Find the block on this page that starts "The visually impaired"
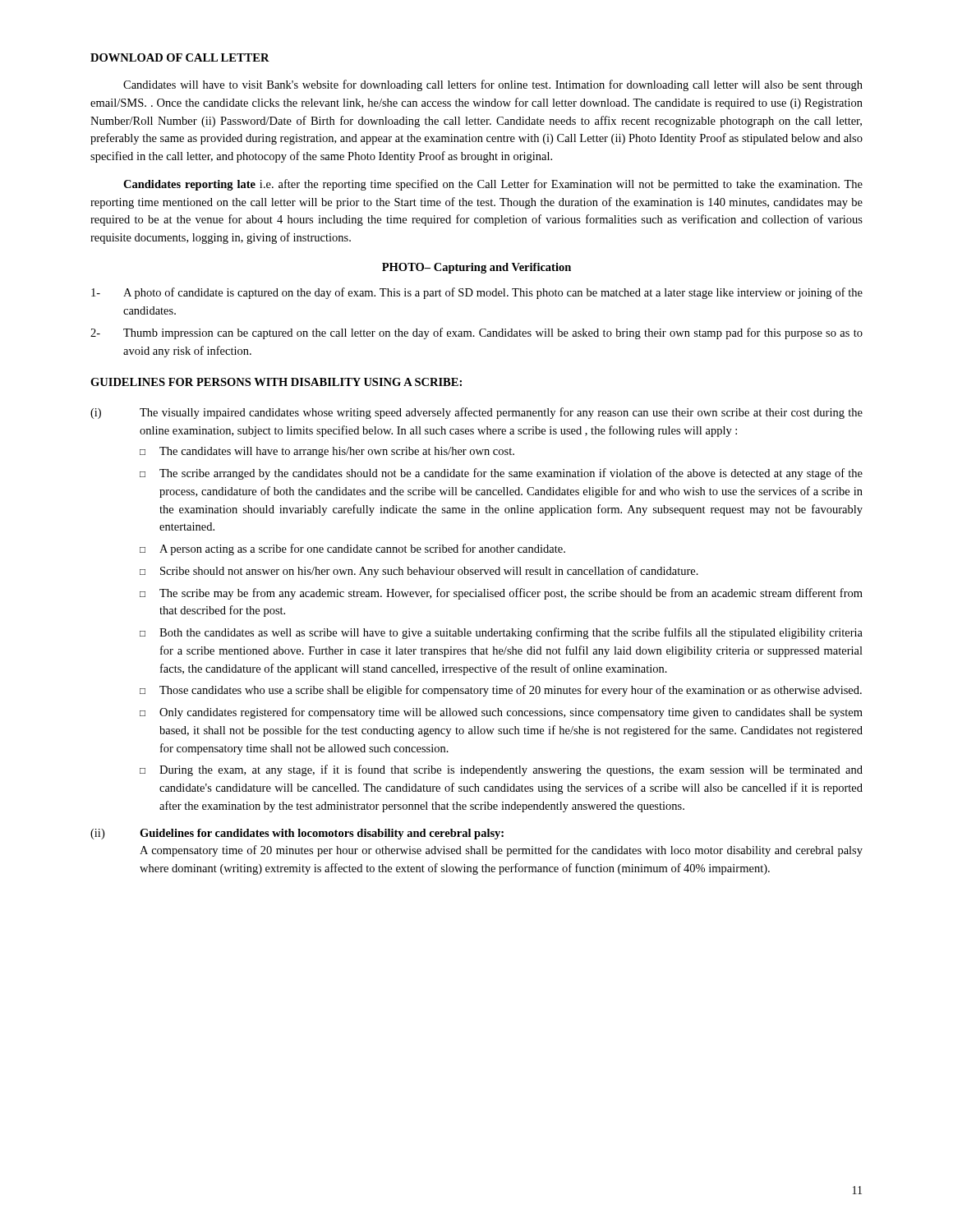This screenshot has height=1232, width=953. point(501,421)
